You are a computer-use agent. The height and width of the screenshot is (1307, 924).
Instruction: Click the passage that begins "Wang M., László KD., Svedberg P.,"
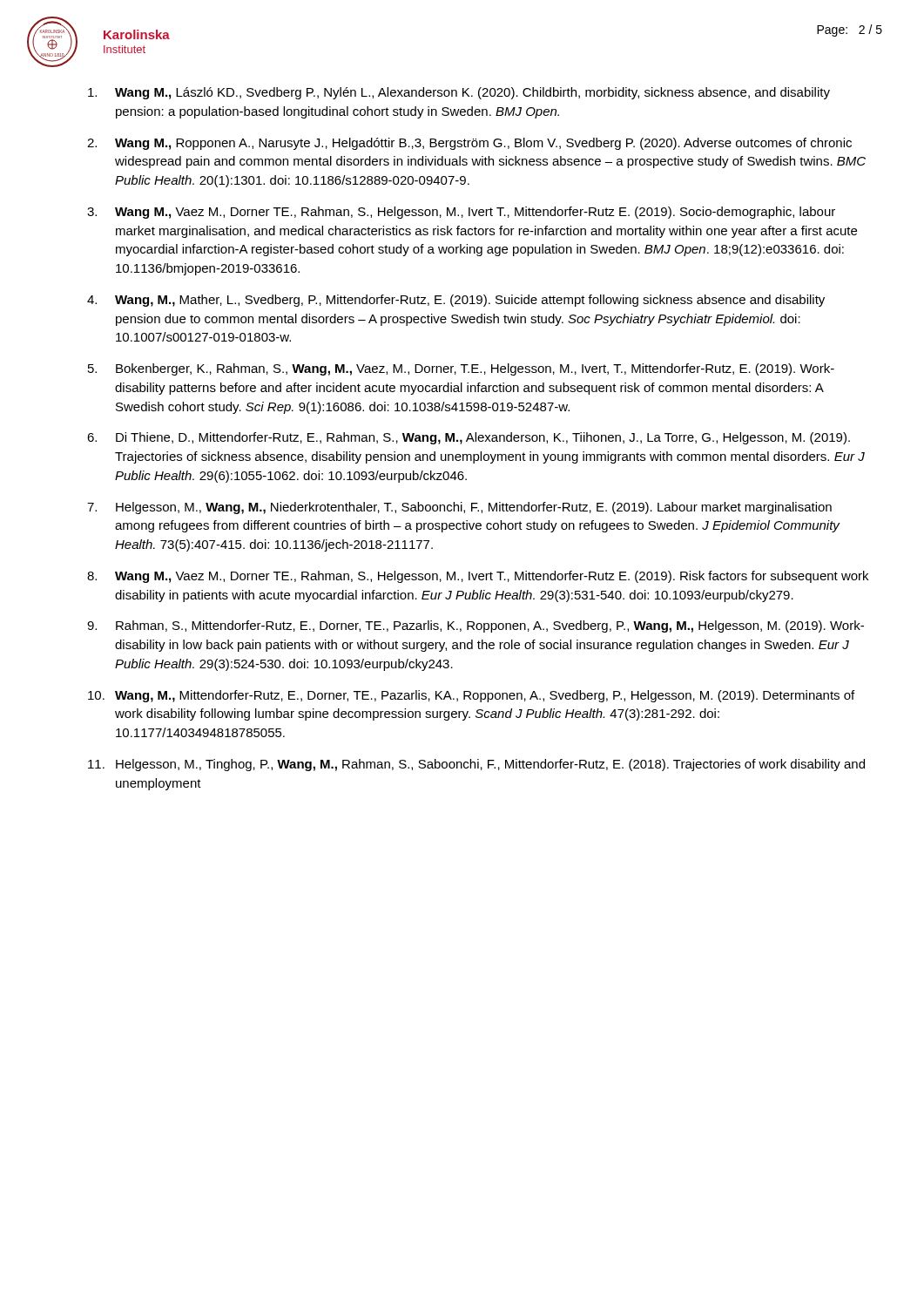(479, 102)
